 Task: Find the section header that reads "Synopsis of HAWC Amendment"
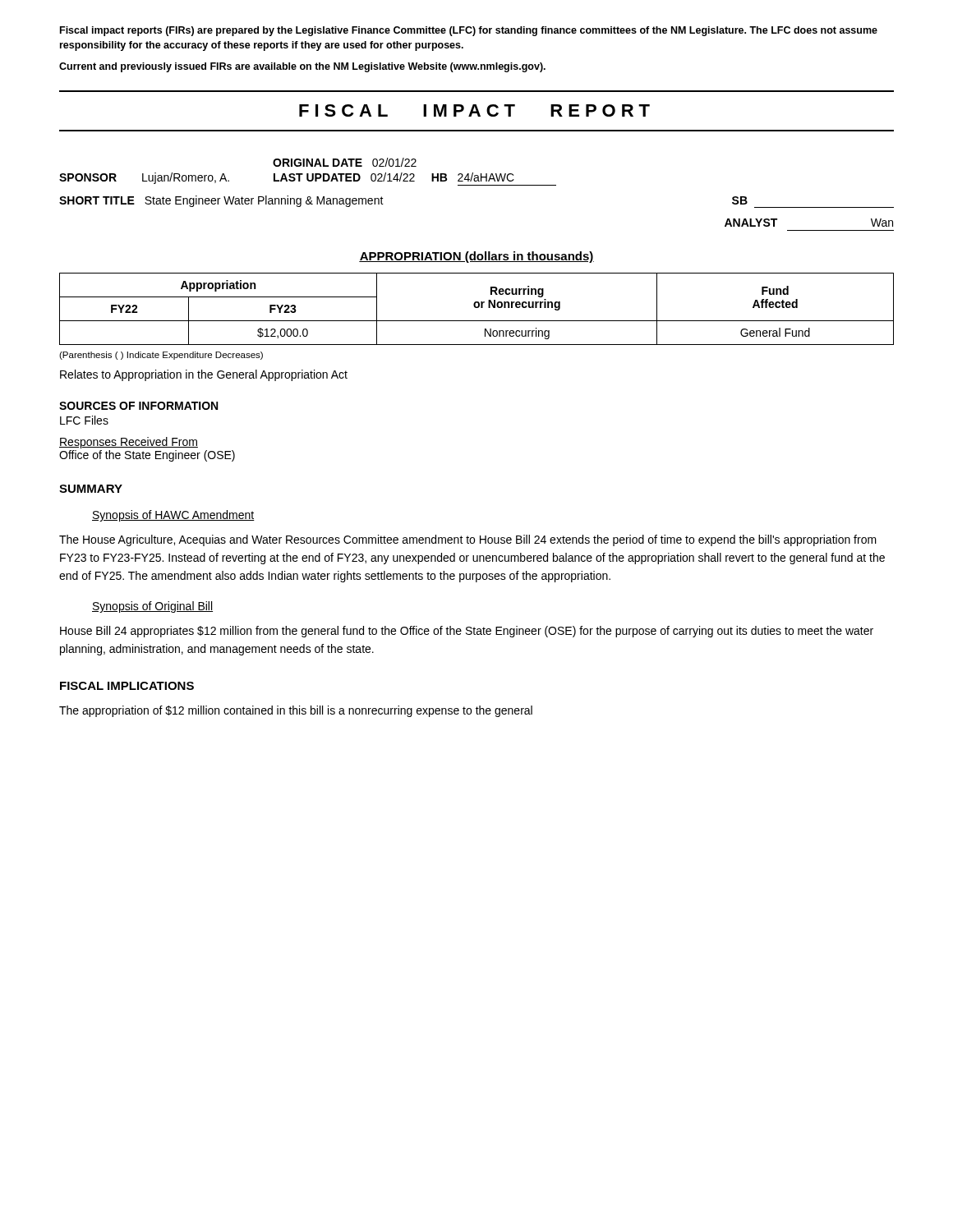(x=173, y=515)
